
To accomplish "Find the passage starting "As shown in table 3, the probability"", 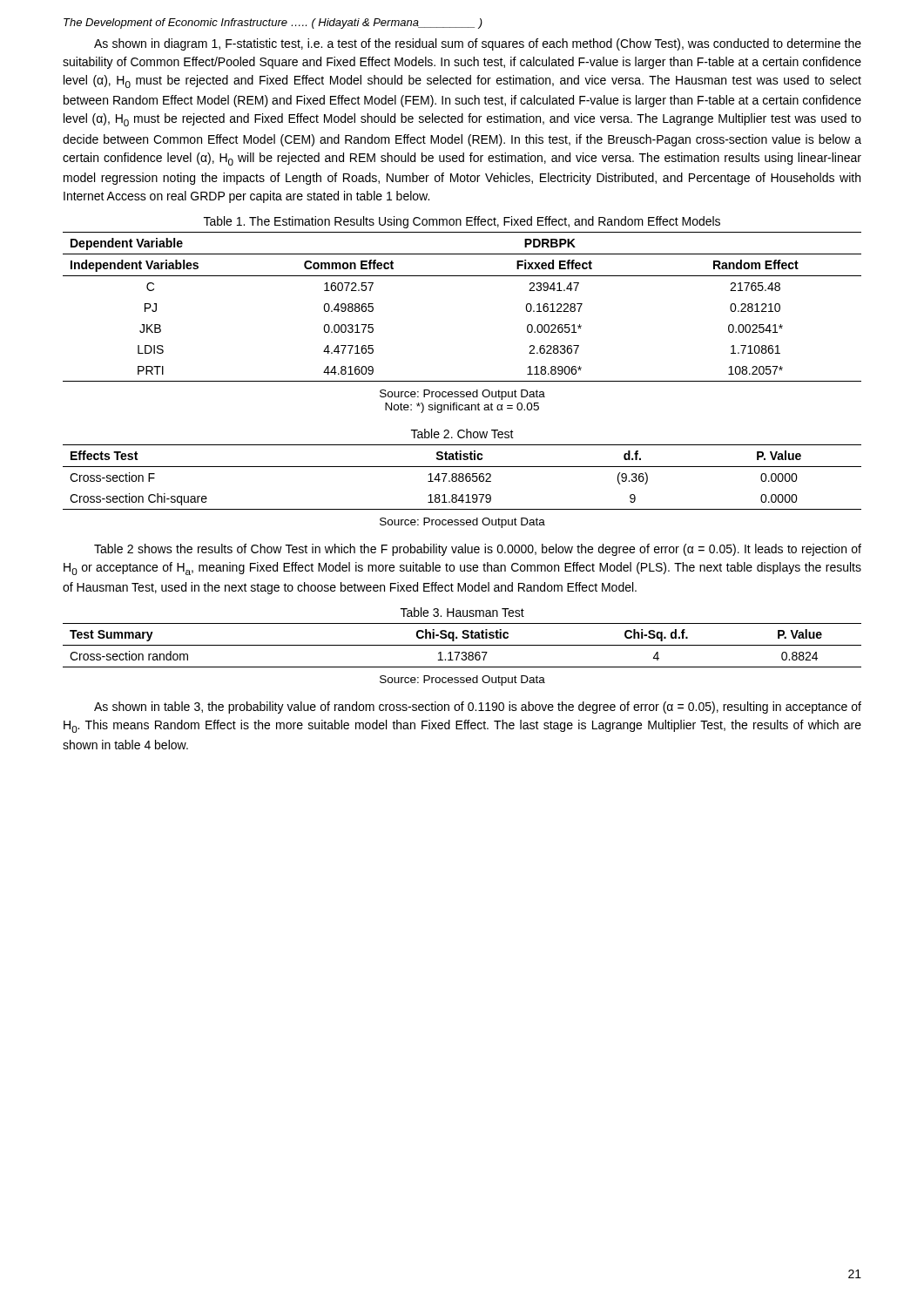I will pos(462,727).
